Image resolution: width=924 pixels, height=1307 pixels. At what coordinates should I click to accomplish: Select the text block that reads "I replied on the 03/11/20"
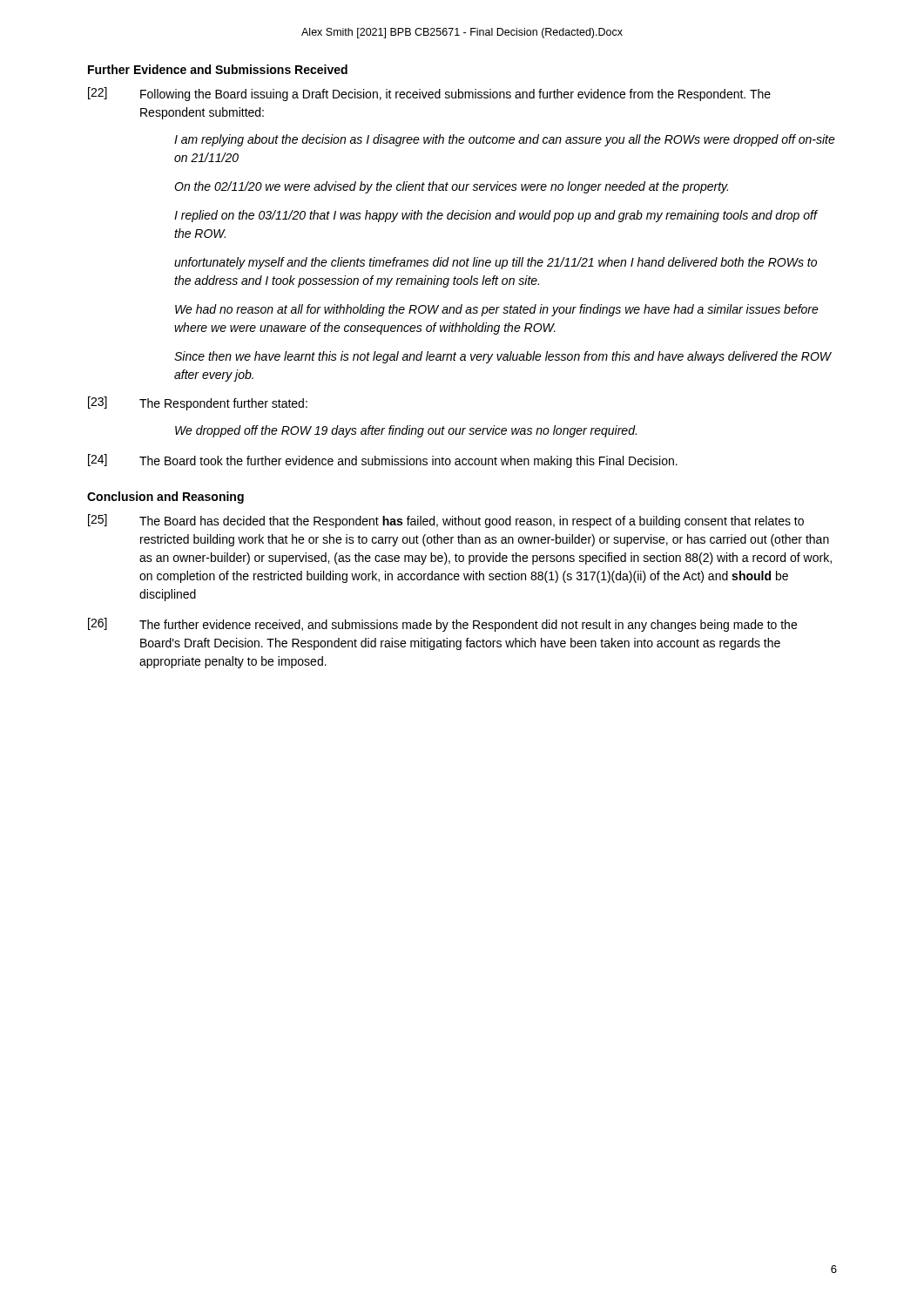[495, 224]
